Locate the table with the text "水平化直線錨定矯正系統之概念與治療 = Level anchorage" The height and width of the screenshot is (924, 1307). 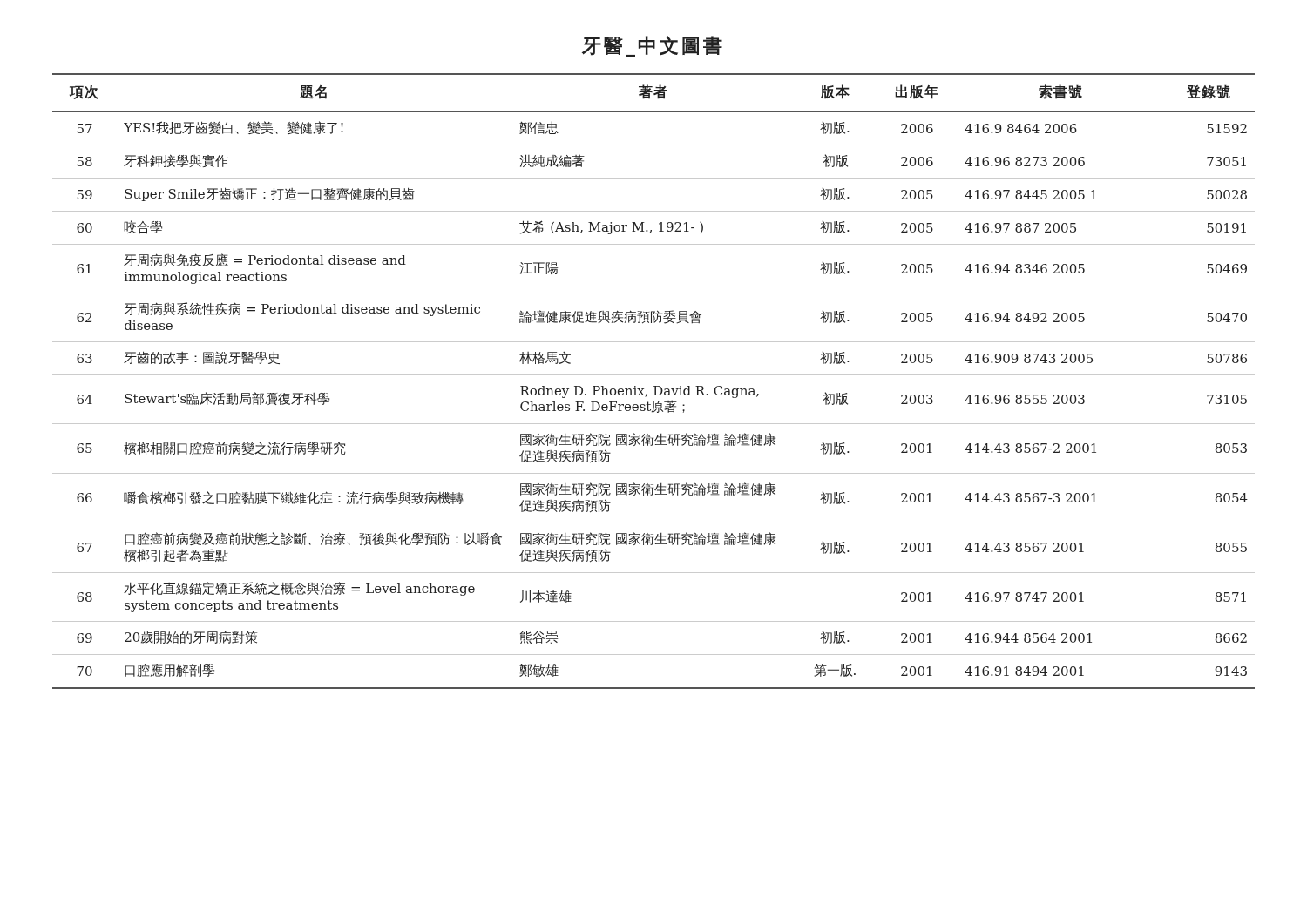click(654, 381)
